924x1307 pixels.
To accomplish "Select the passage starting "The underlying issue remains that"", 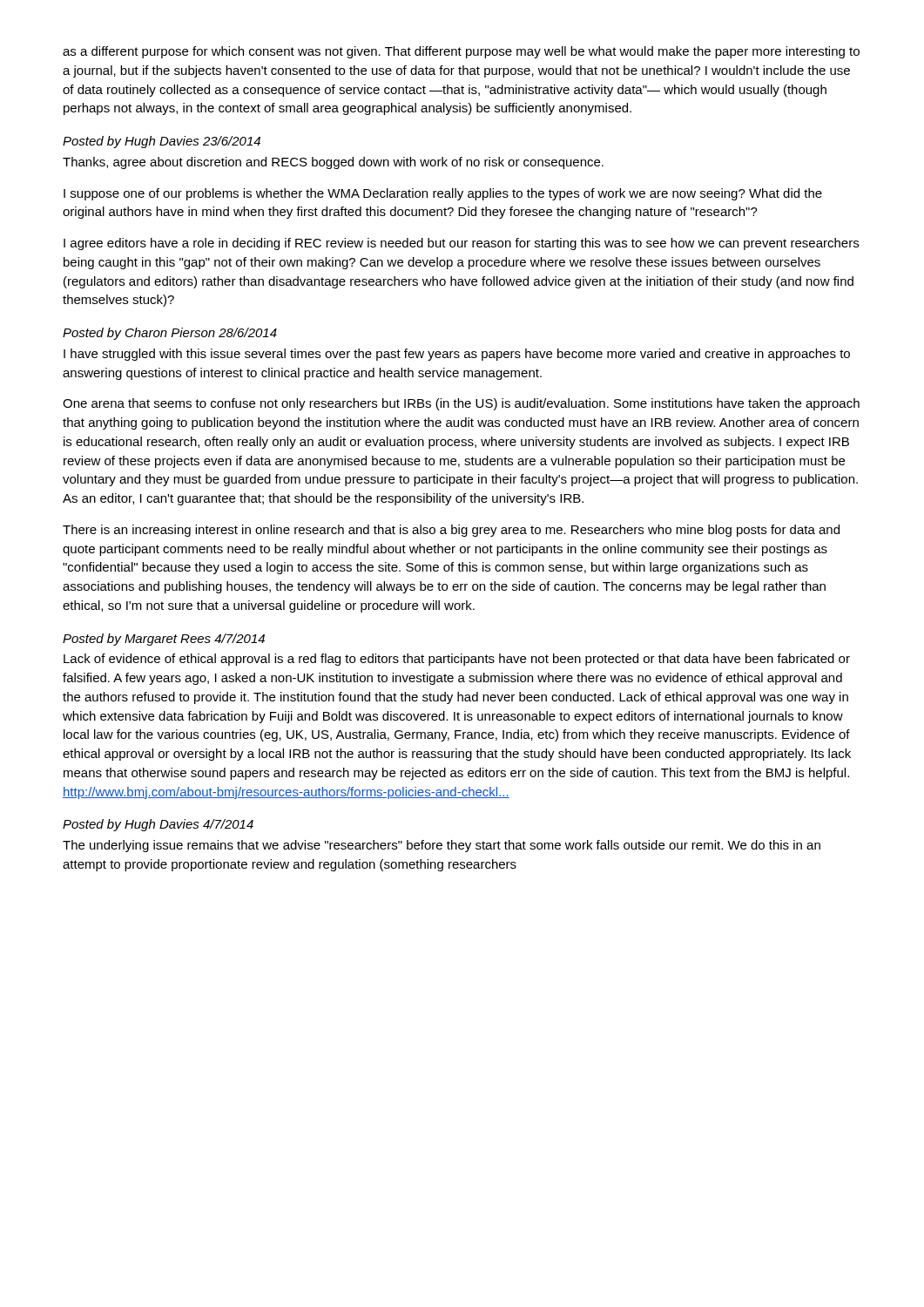I will pyautogui.click(x=442, y=854).
